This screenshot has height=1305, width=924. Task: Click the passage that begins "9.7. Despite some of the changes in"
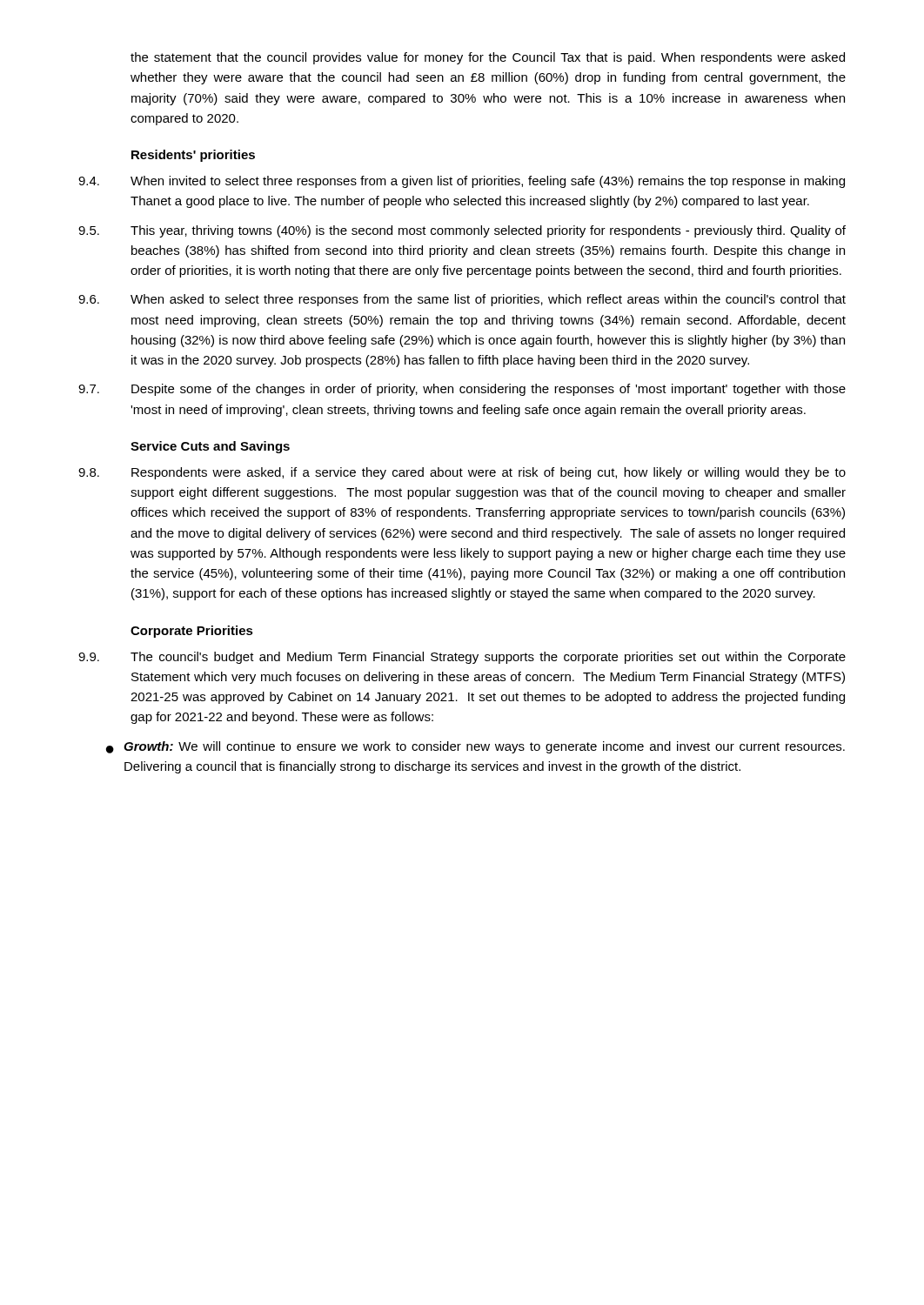click(462, 399)
